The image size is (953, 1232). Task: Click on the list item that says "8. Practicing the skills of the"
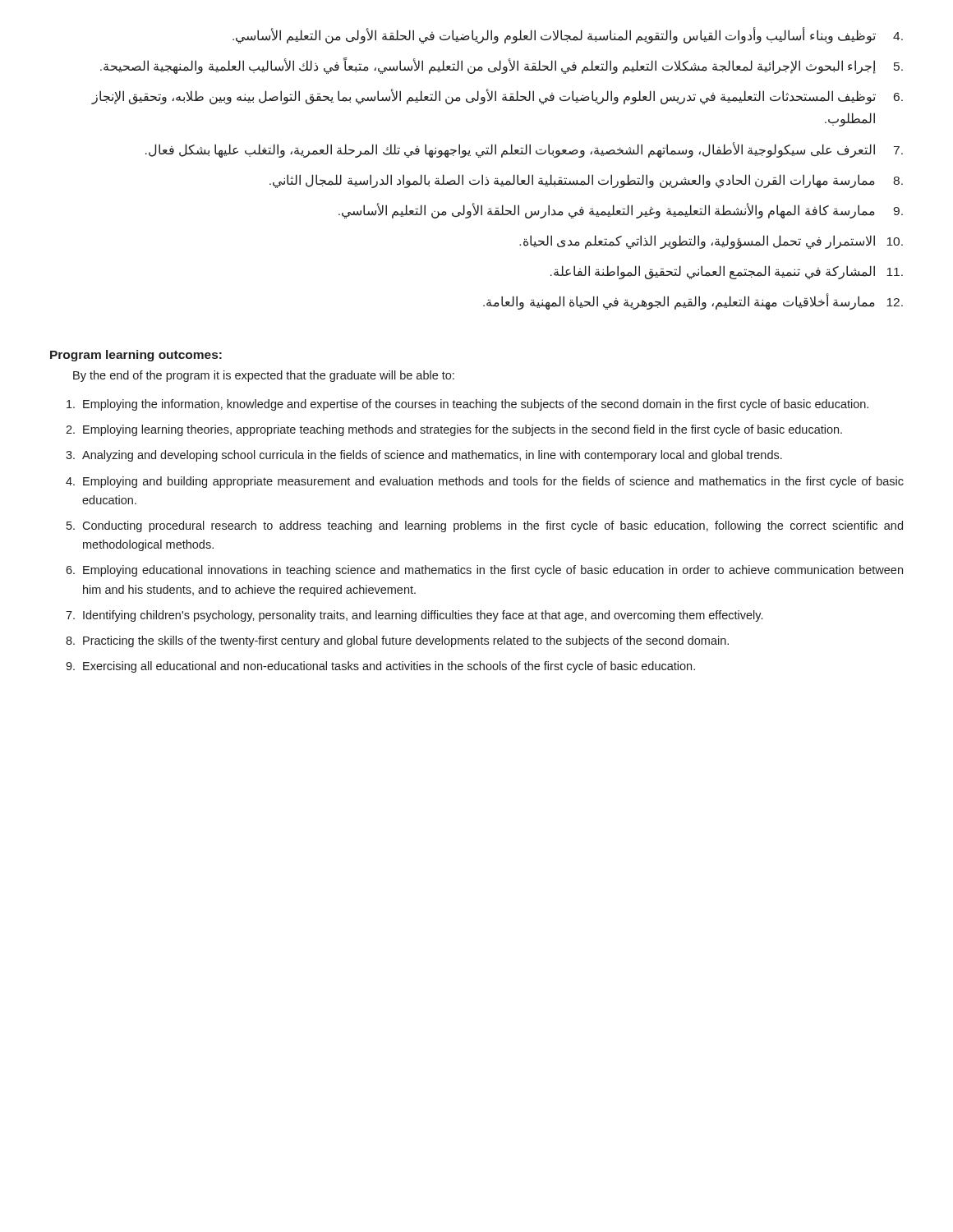click(x=476, y=641)
